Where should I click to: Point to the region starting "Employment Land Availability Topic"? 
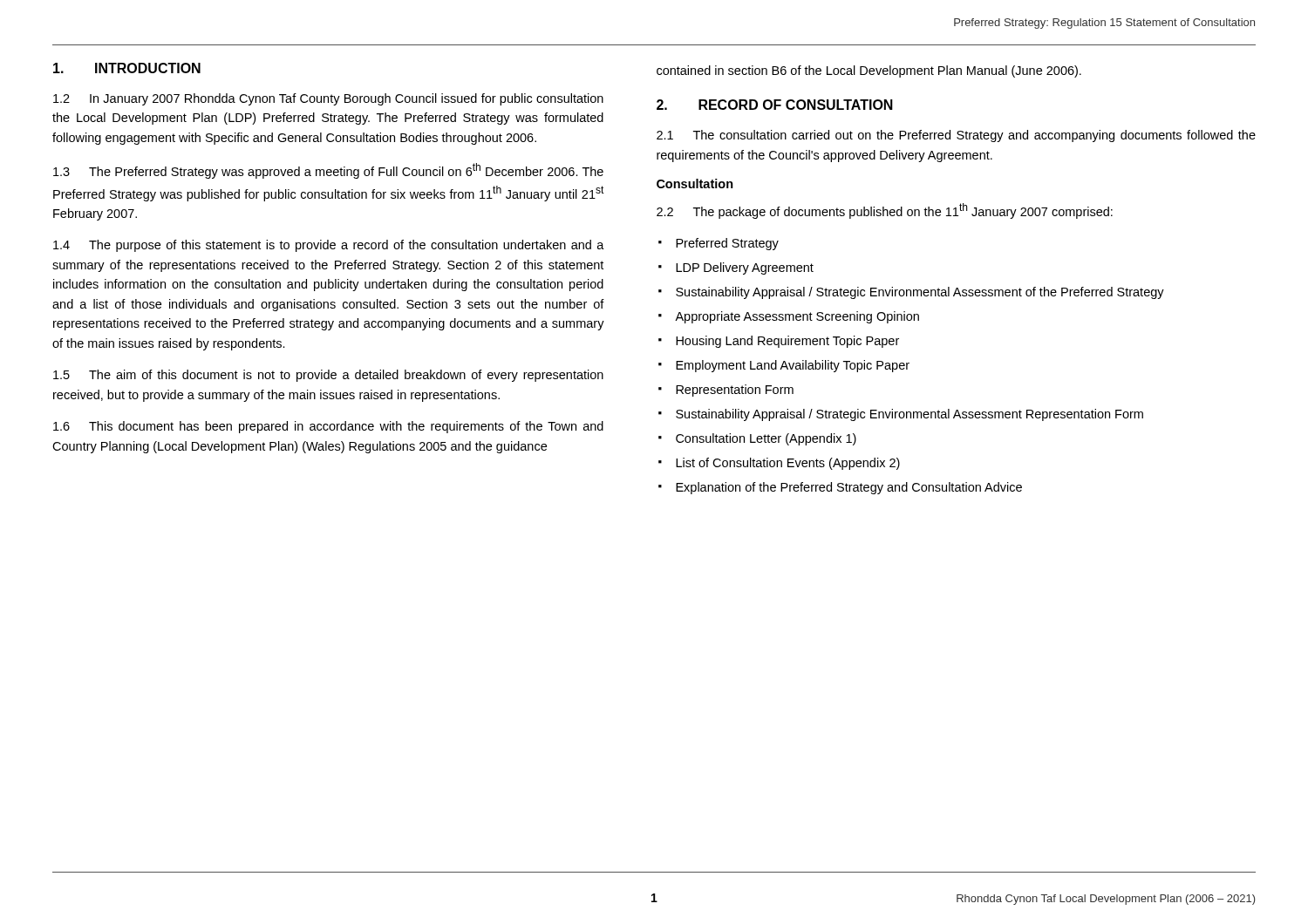[x=792, y=365]
